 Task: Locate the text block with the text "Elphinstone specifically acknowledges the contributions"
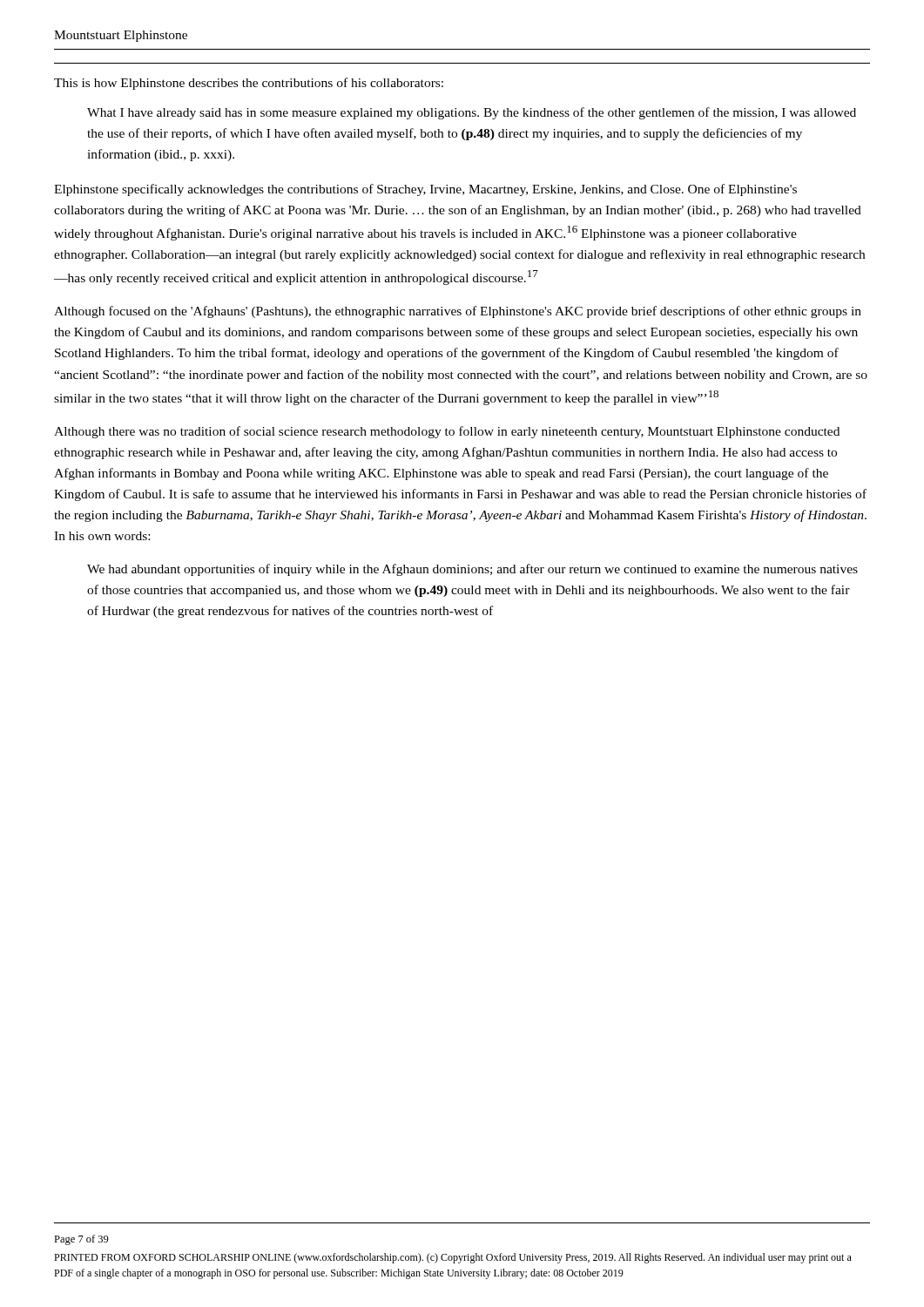pyautogui.click(x=462, y=234)
